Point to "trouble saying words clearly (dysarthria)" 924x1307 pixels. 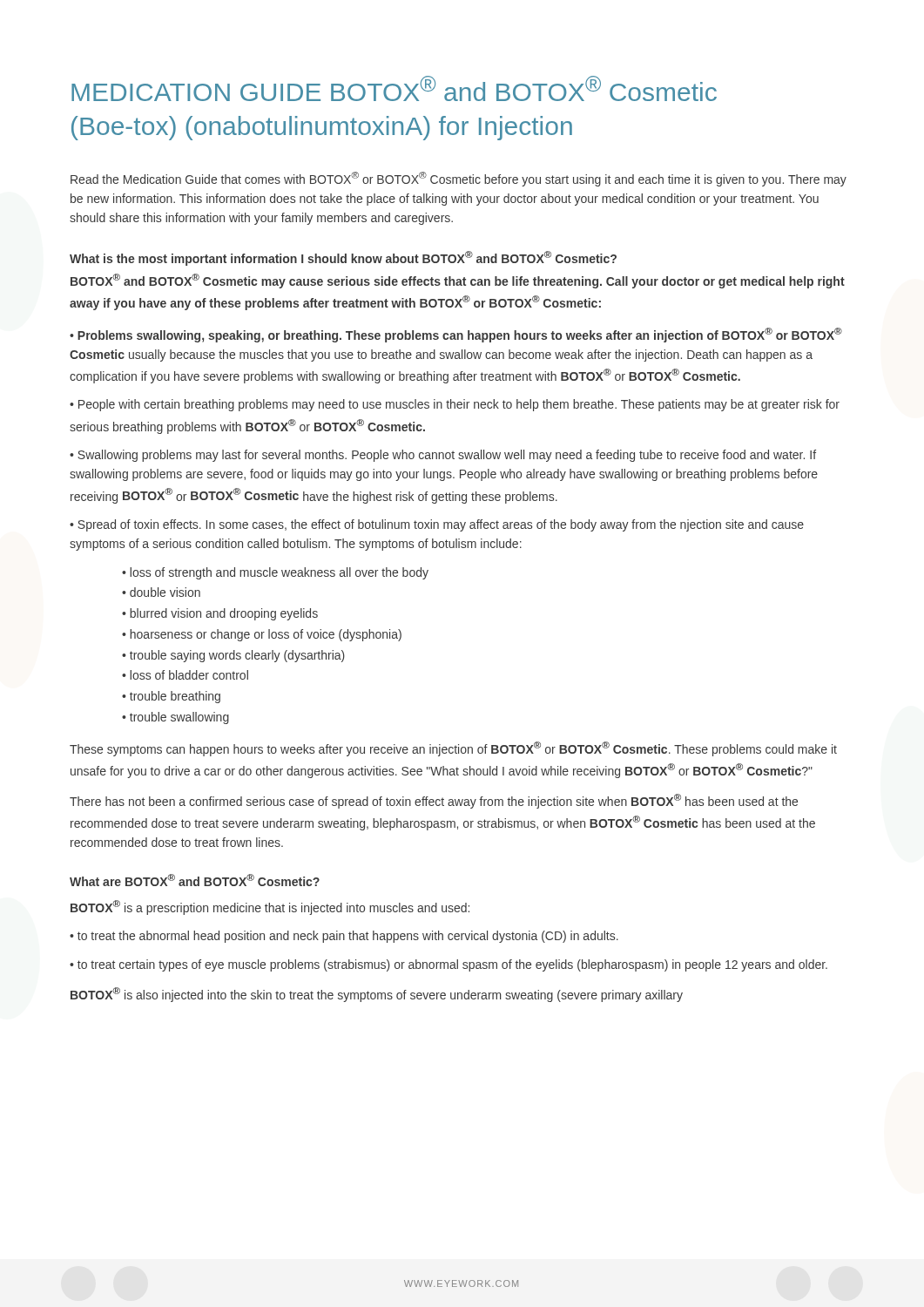237,655
